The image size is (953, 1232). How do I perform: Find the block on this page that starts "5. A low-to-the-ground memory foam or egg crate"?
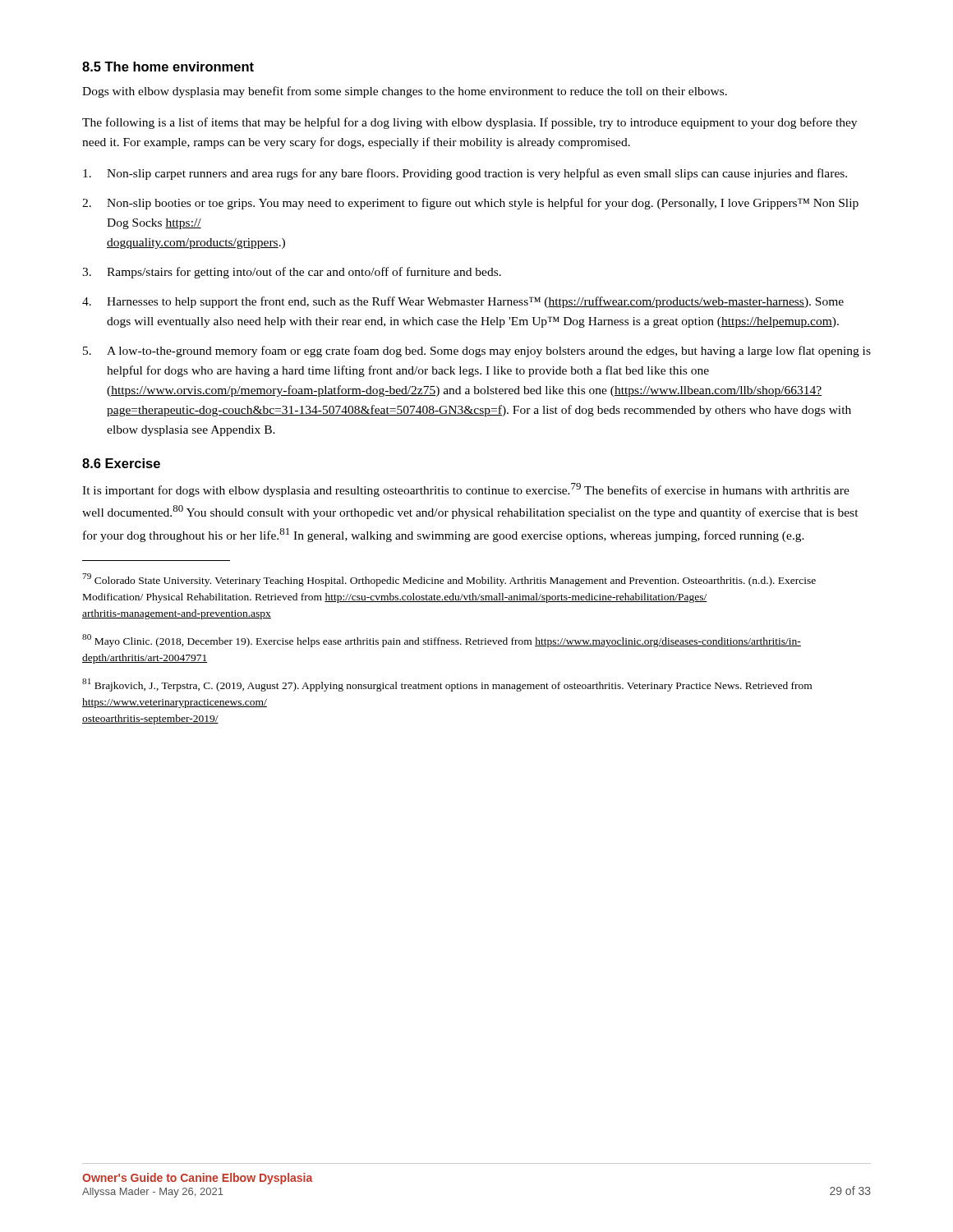tap(476, 390)
